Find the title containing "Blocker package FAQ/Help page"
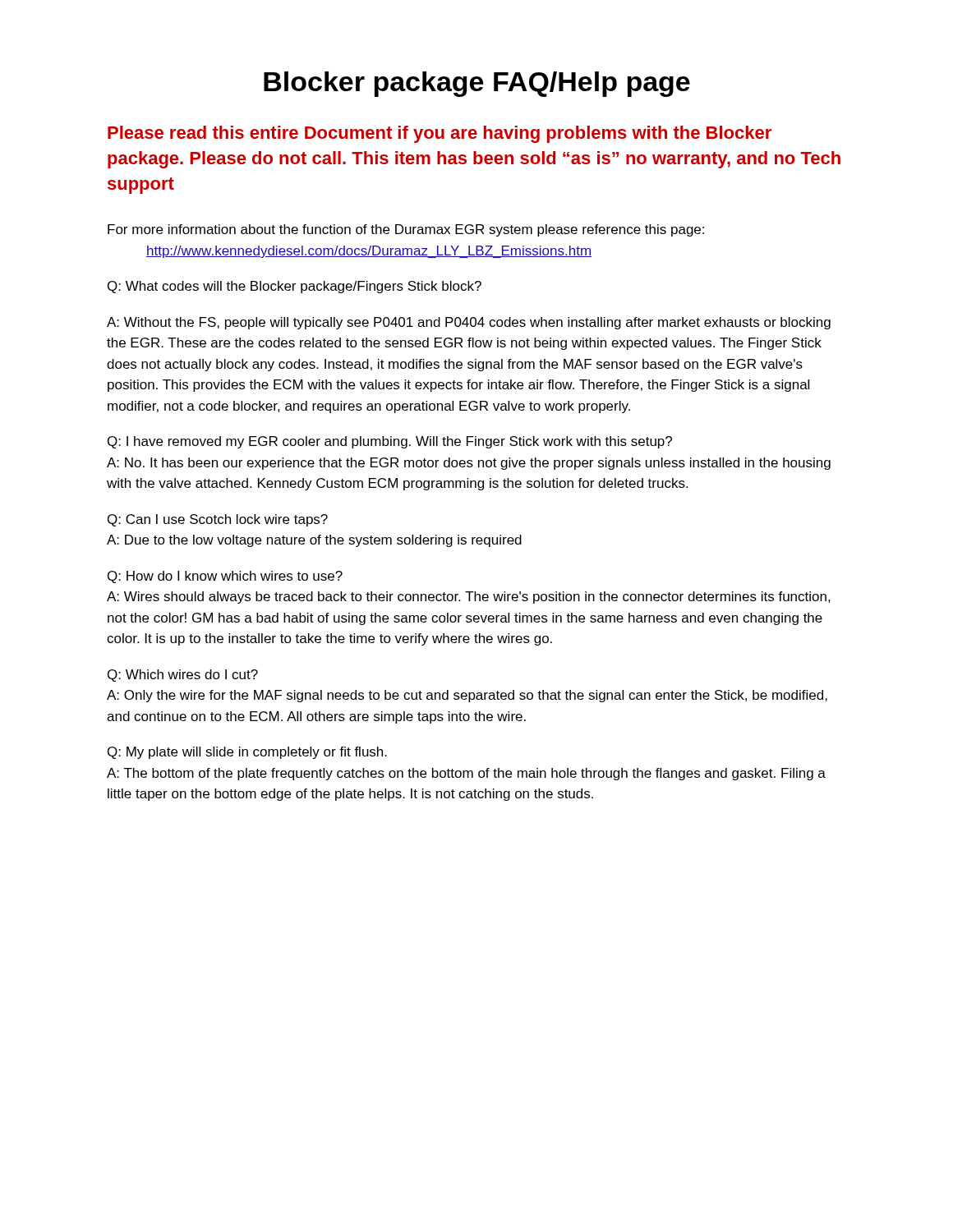The image size is (953, 1232). 476,82
